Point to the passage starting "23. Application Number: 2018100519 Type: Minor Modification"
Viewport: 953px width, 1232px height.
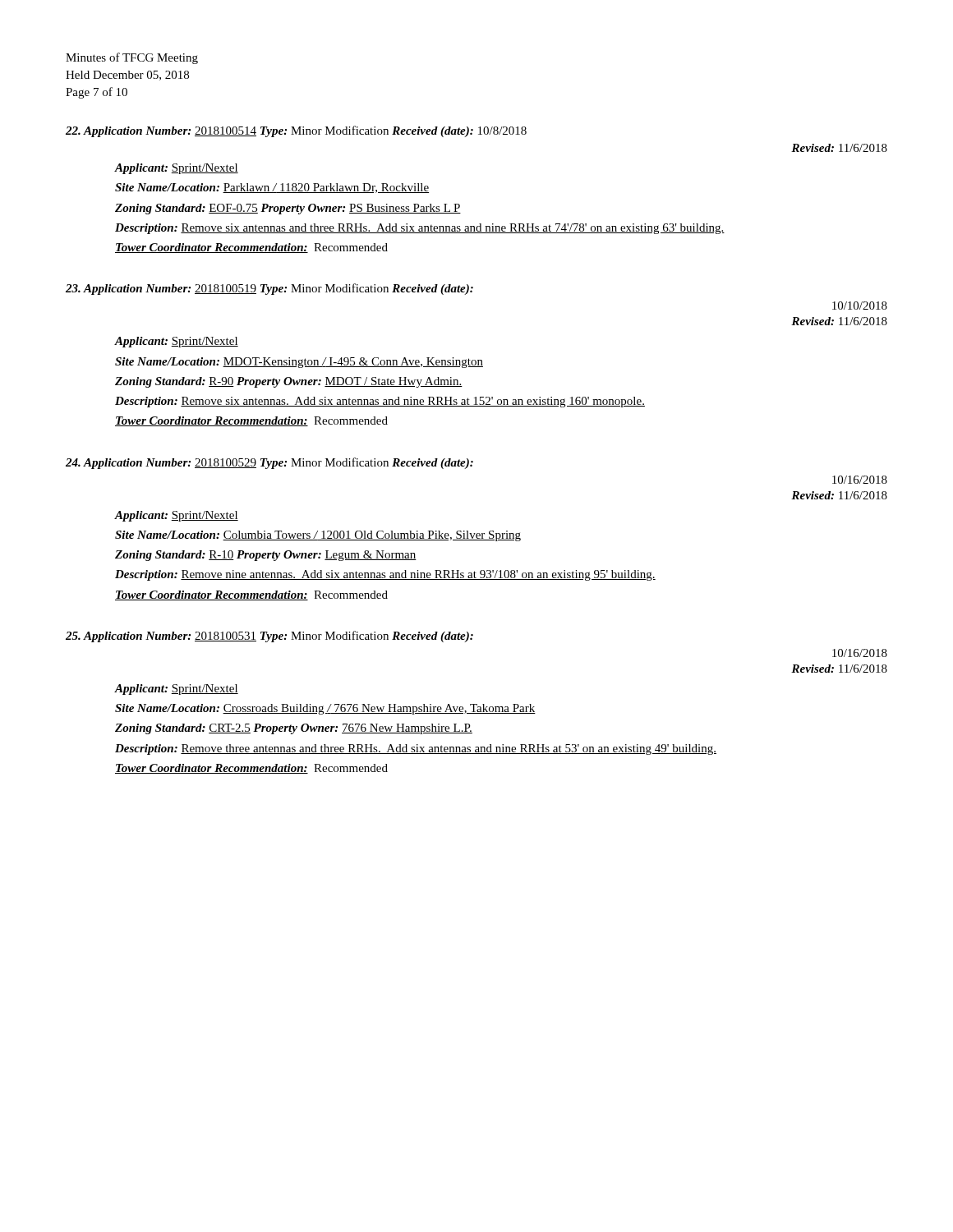tap(476, 356)
